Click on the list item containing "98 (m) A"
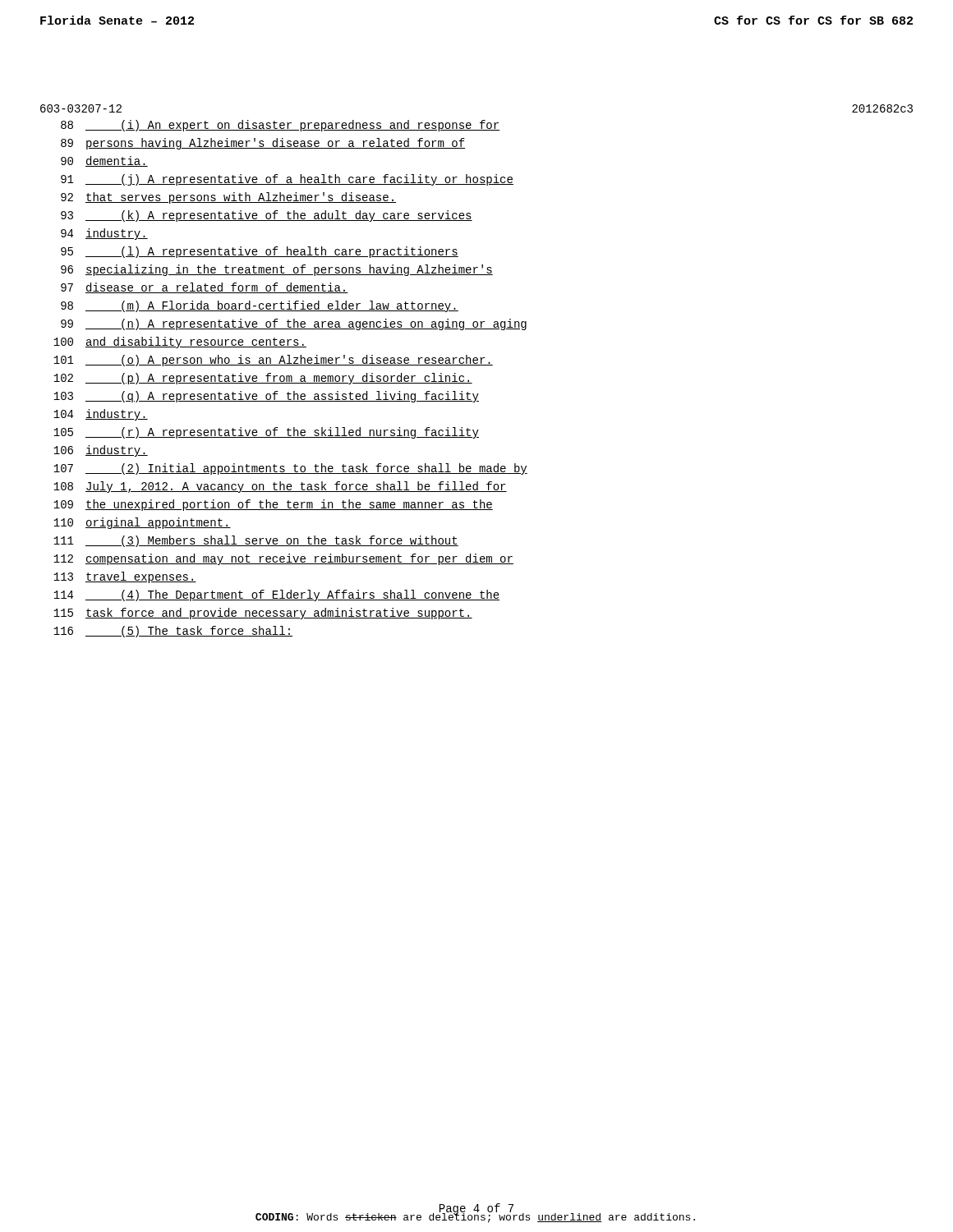 click(x=260, y=306)
